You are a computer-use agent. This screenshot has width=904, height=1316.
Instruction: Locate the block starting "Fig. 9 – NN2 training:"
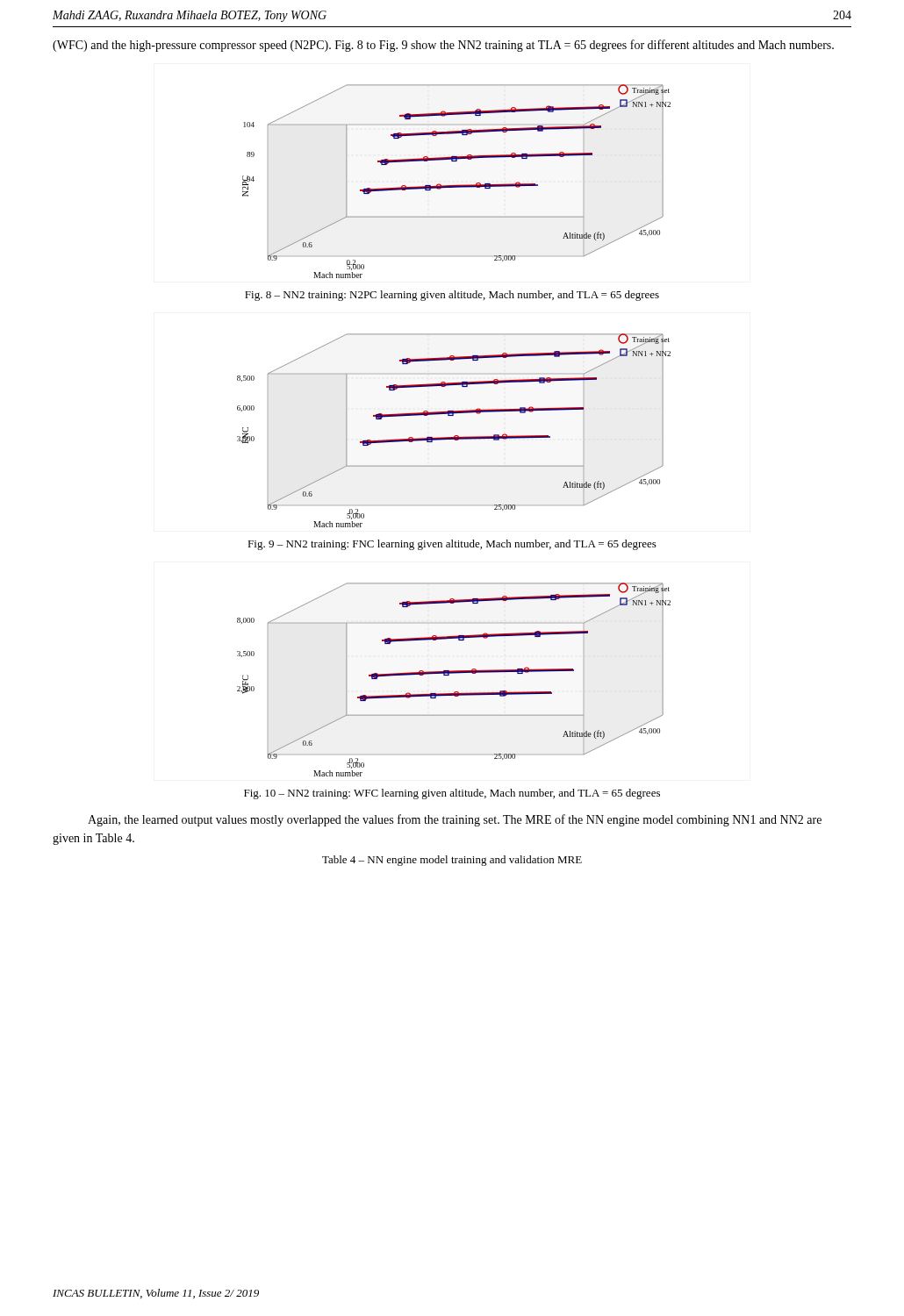point(452,544)
